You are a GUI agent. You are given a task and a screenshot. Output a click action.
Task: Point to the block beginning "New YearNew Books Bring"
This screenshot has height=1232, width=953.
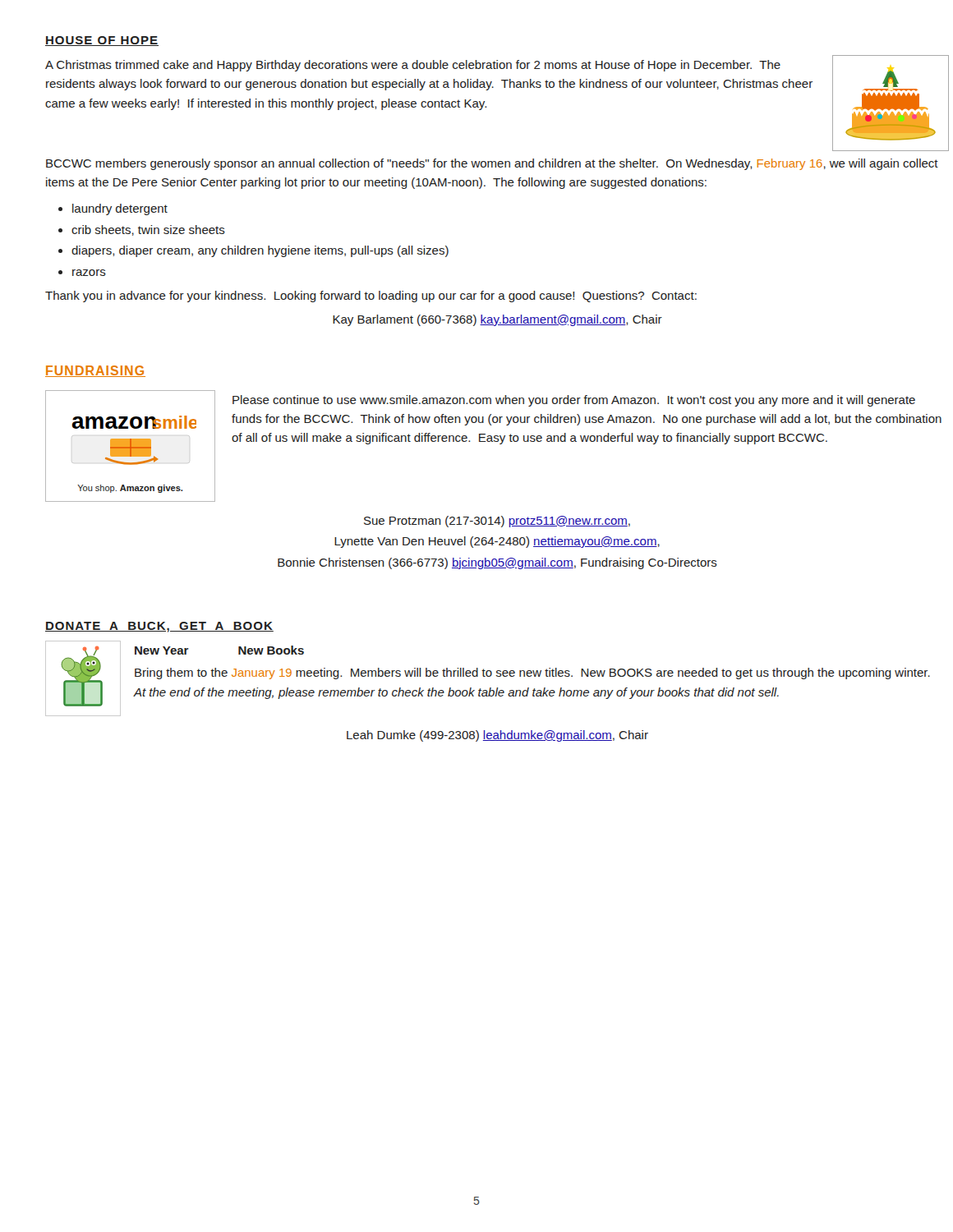click(541, 670)
